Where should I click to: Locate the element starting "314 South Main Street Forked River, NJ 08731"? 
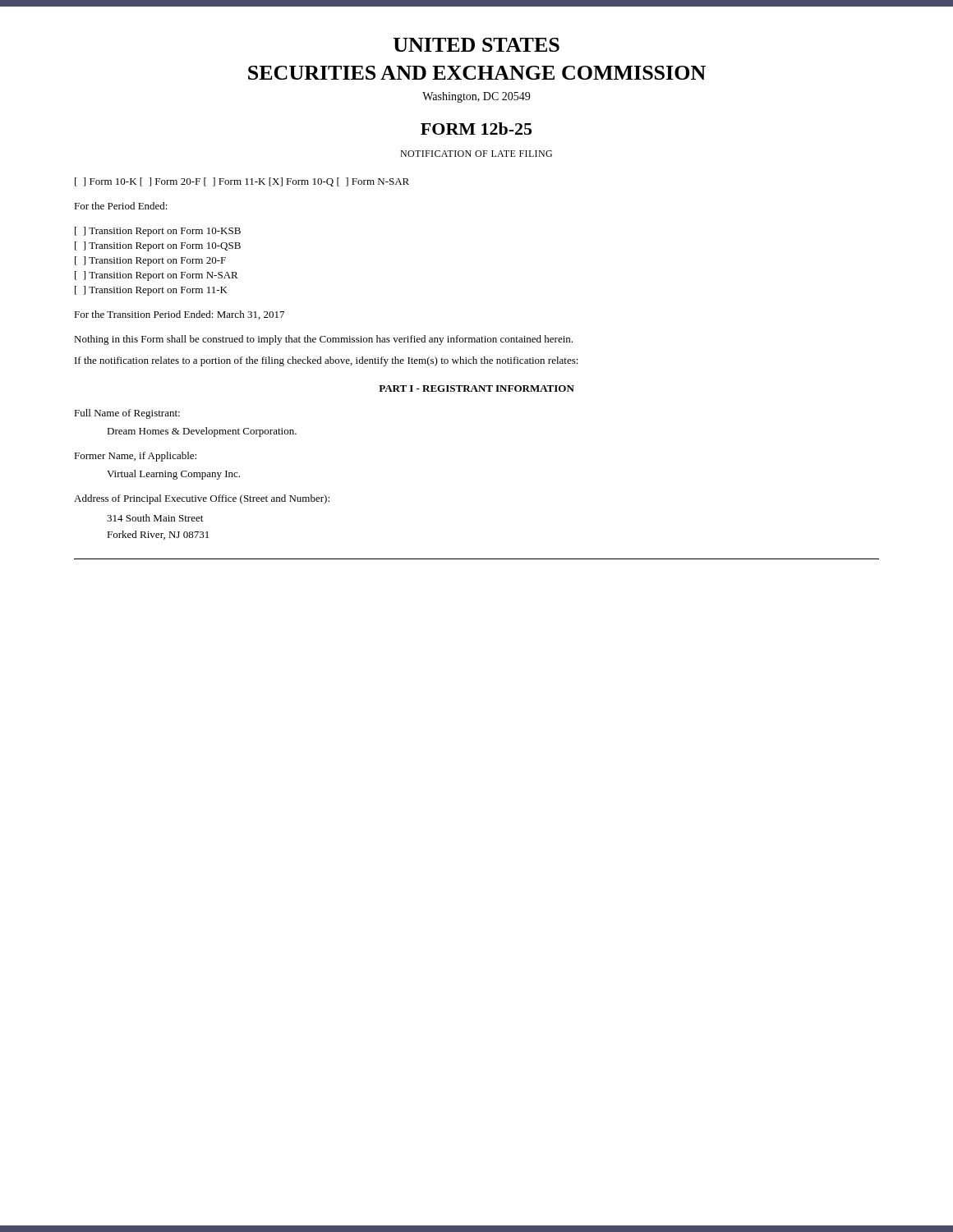click(158, 526)
